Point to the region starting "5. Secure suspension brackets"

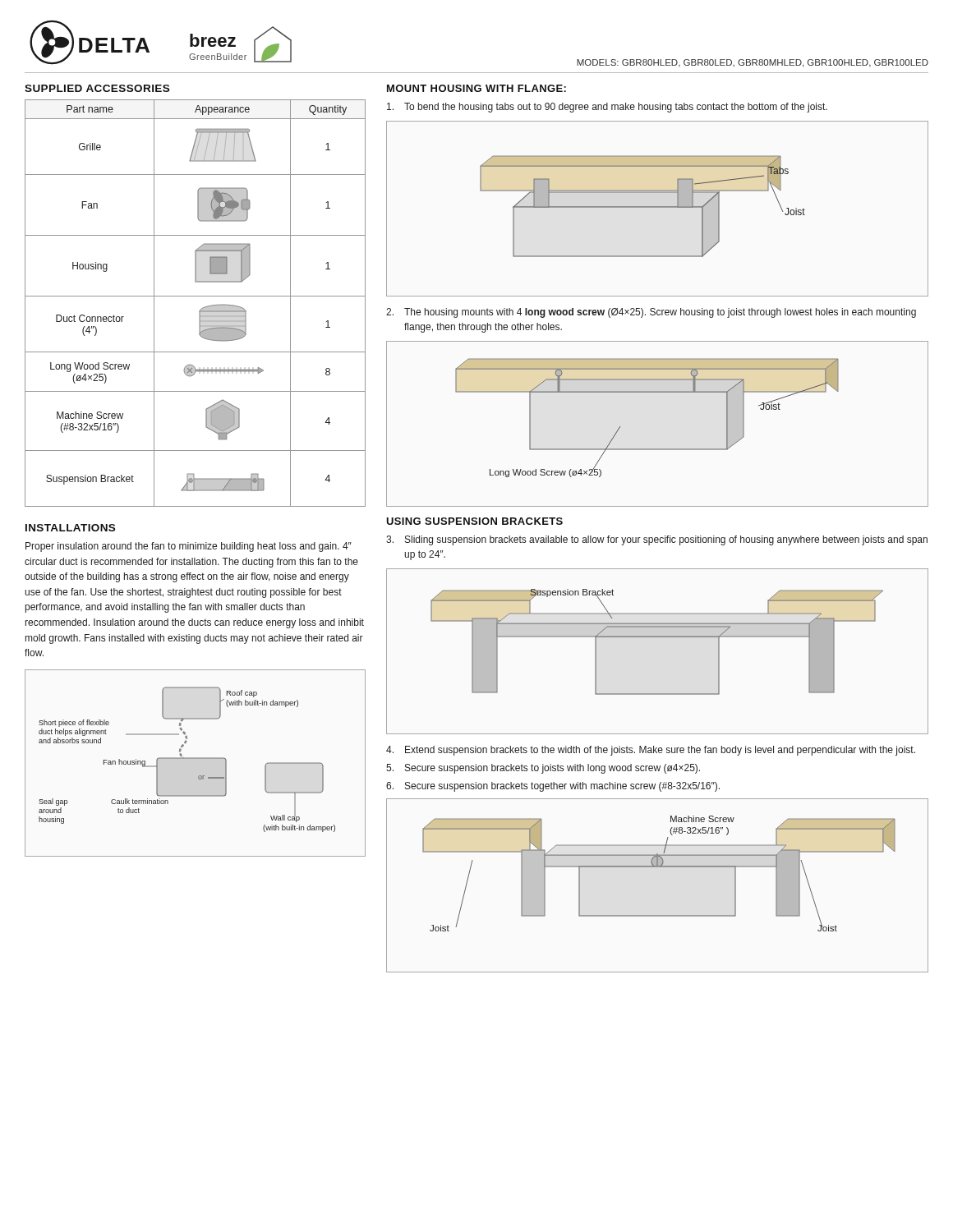point(544,768)
